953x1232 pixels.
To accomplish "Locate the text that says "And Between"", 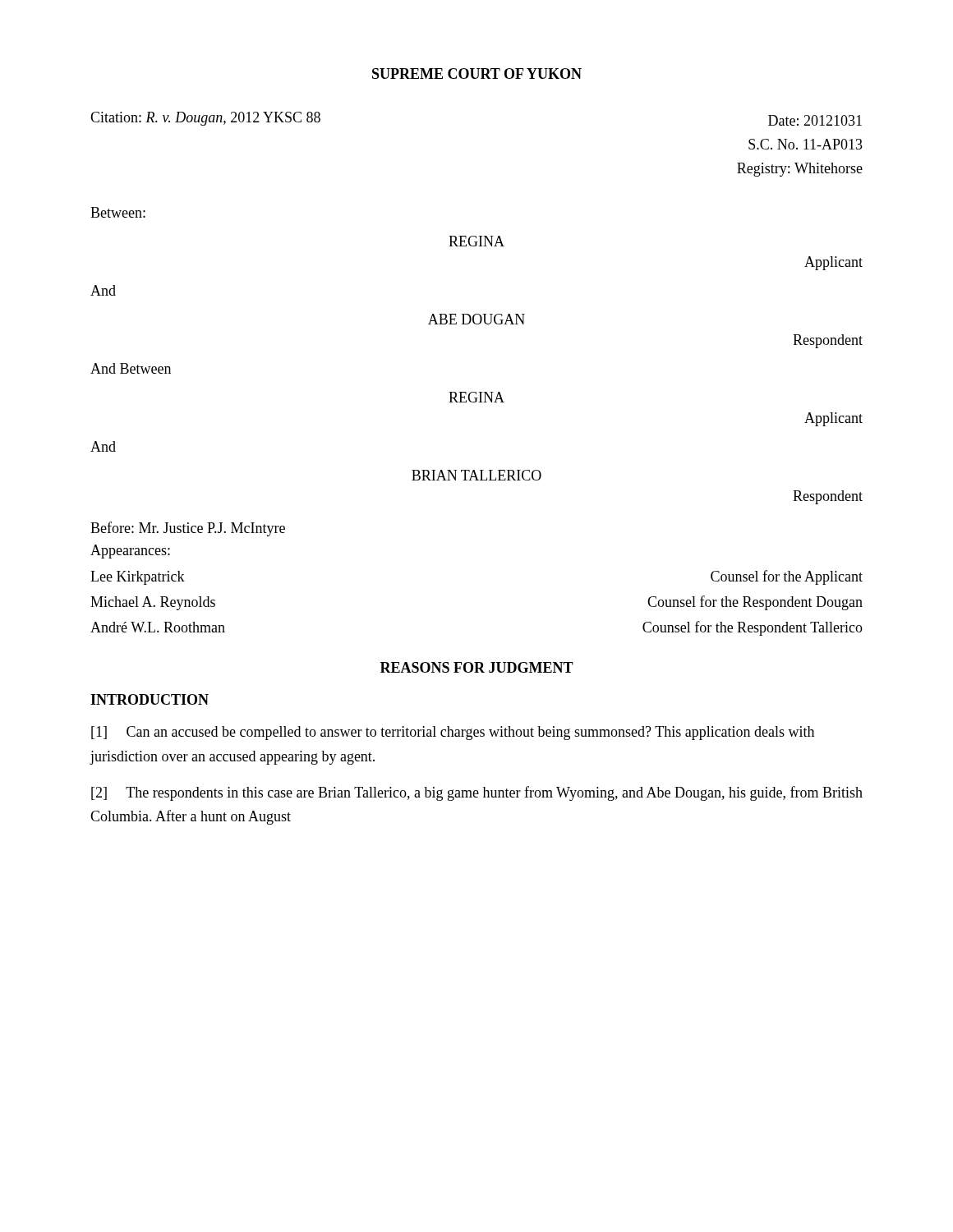I will point(131,369).
